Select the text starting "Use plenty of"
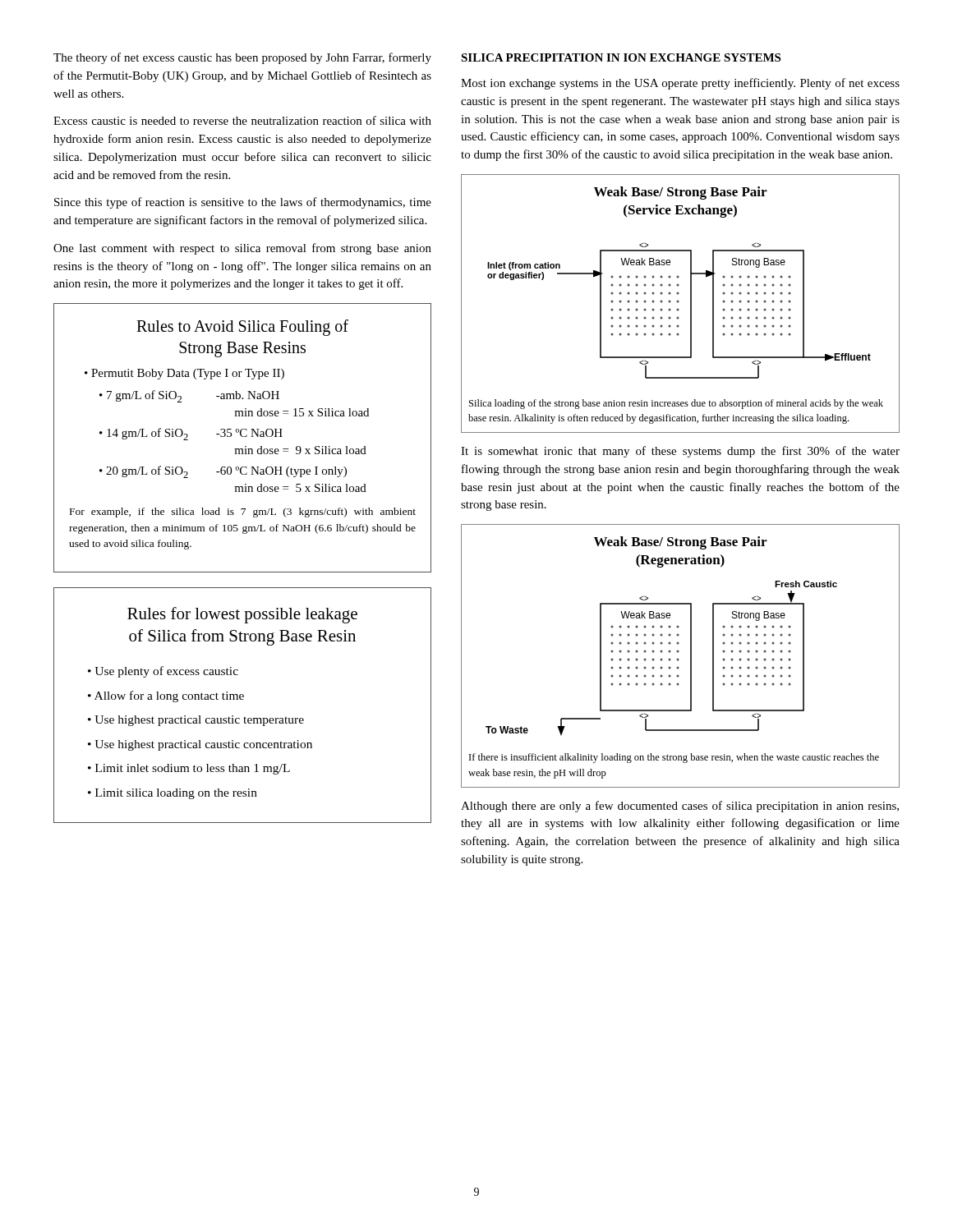Viewport: 953px width, 1232px height. pyautogui.click(x=242, y=671)
